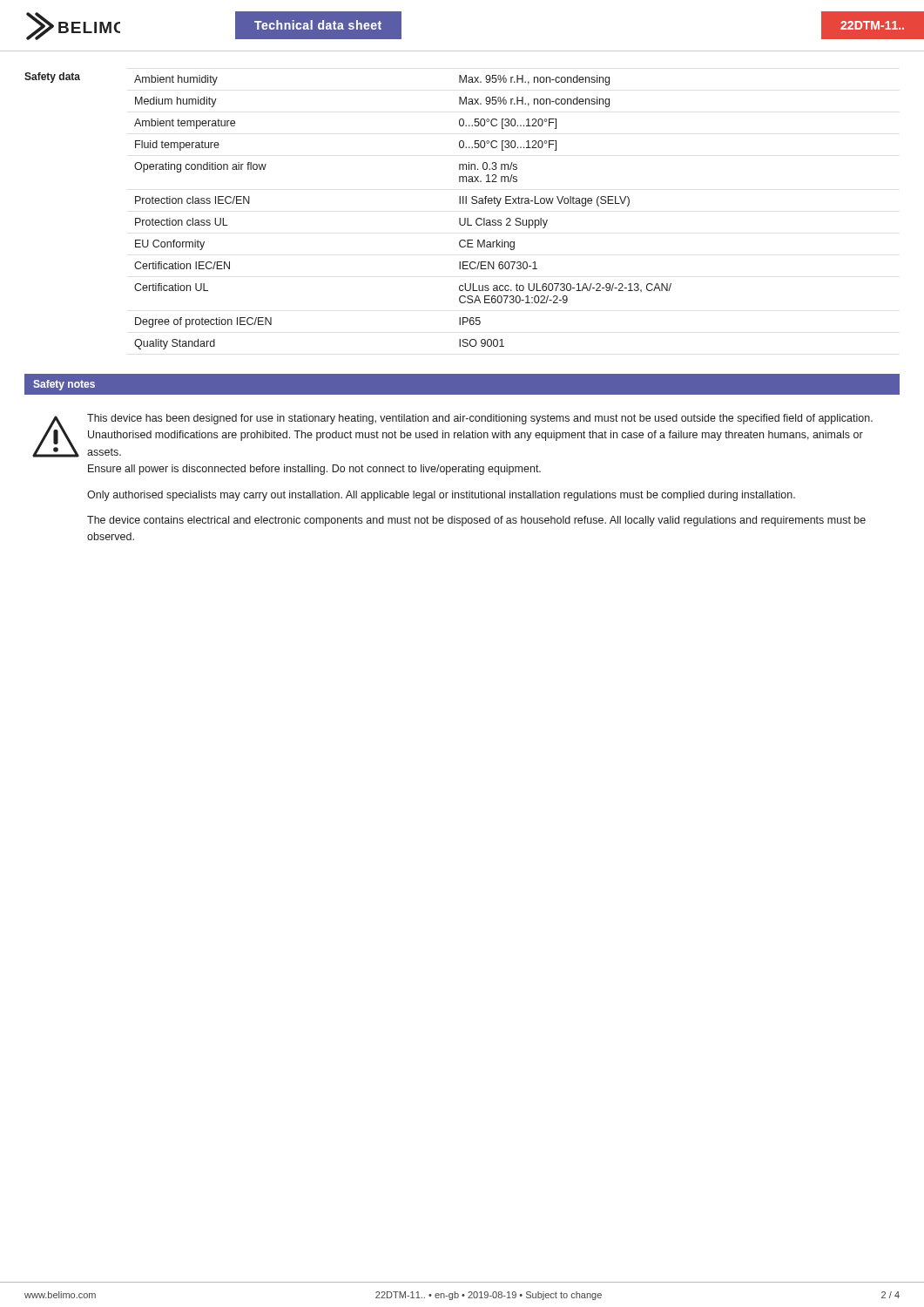Click on the element starting "Only authorised specialists"
Viewport: 924px width, 1307px height.
click(493, 495)
